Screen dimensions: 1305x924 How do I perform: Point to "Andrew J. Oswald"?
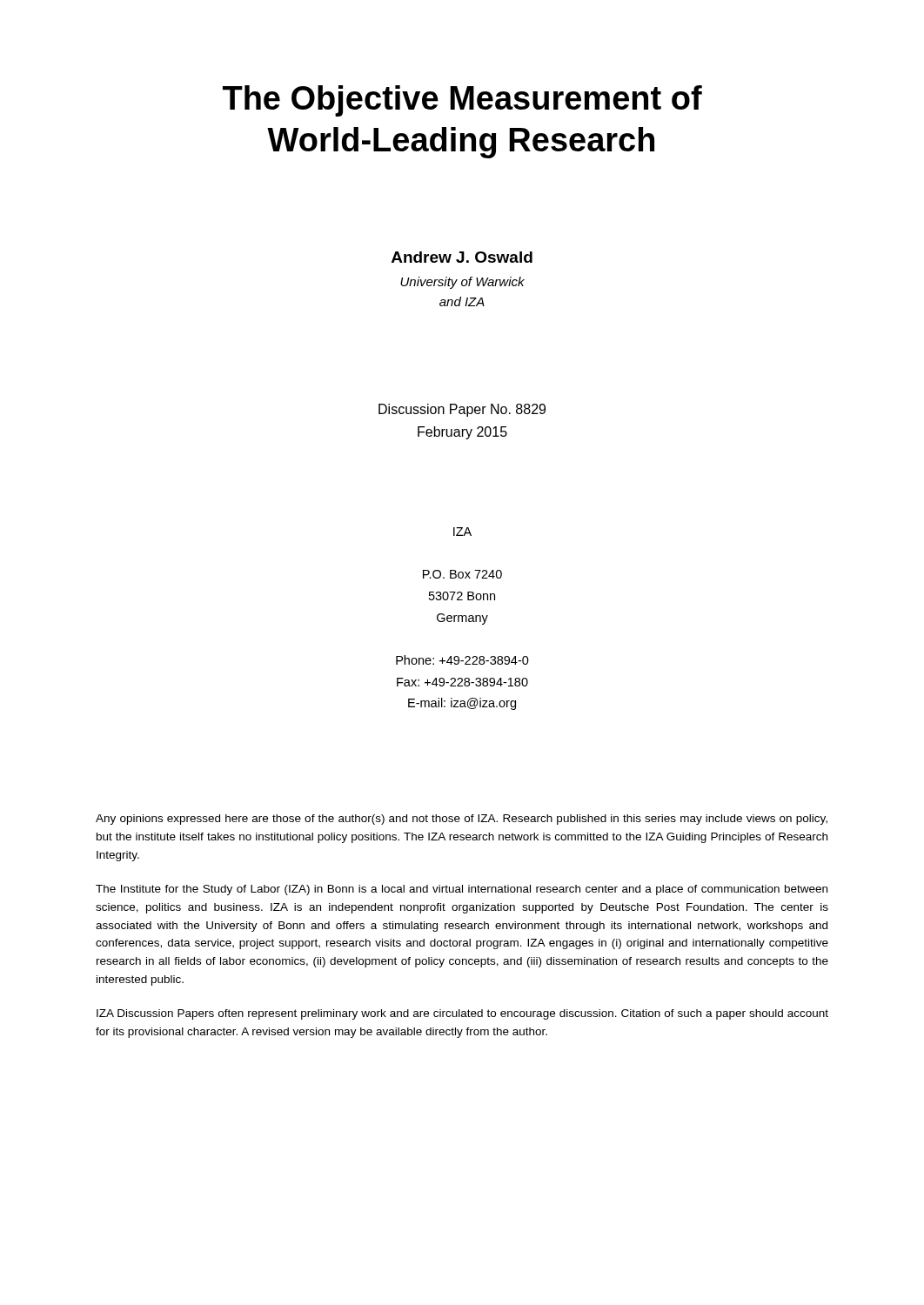pos(462,257)
